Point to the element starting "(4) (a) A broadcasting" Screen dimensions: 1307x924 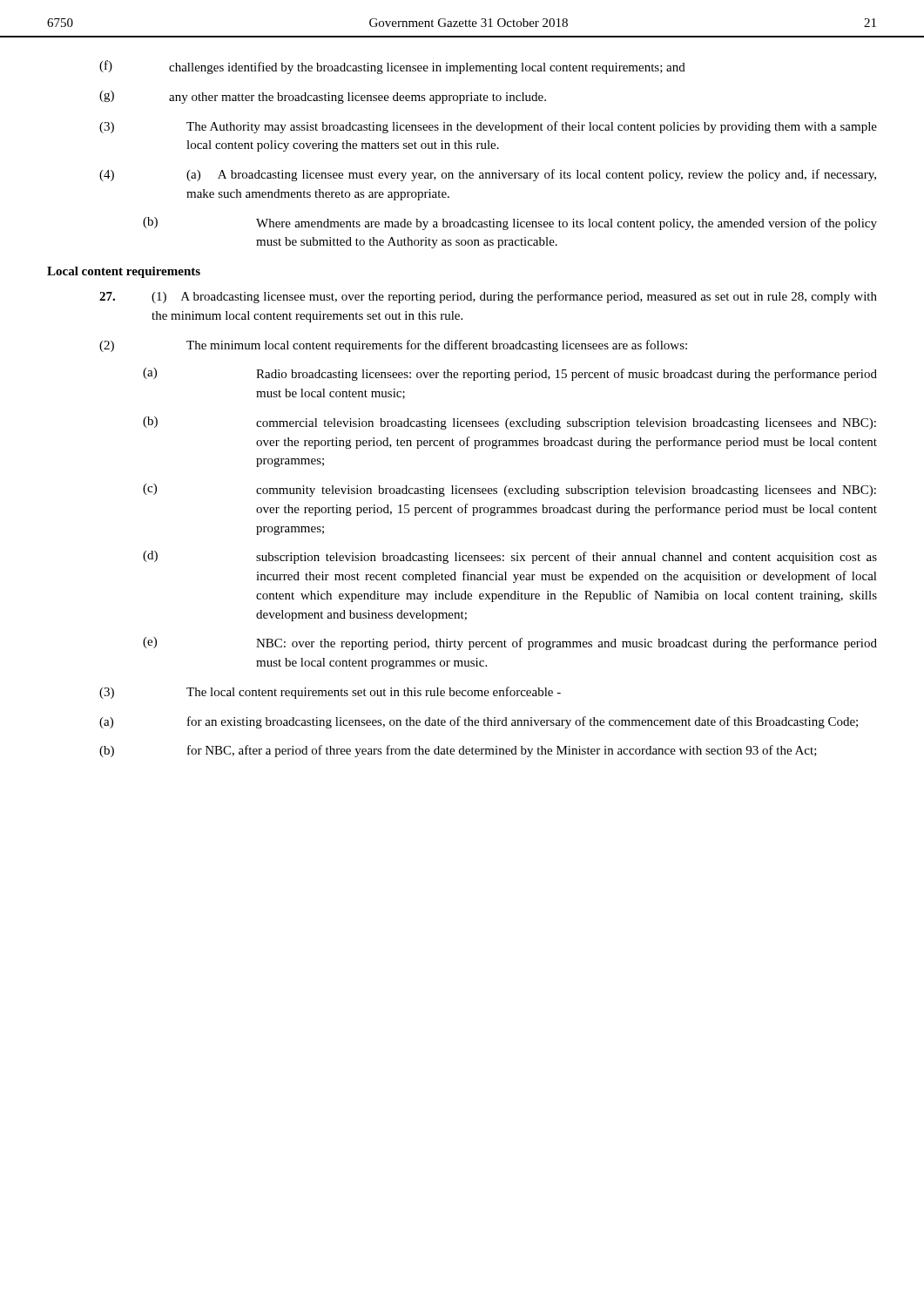(462, 185)
